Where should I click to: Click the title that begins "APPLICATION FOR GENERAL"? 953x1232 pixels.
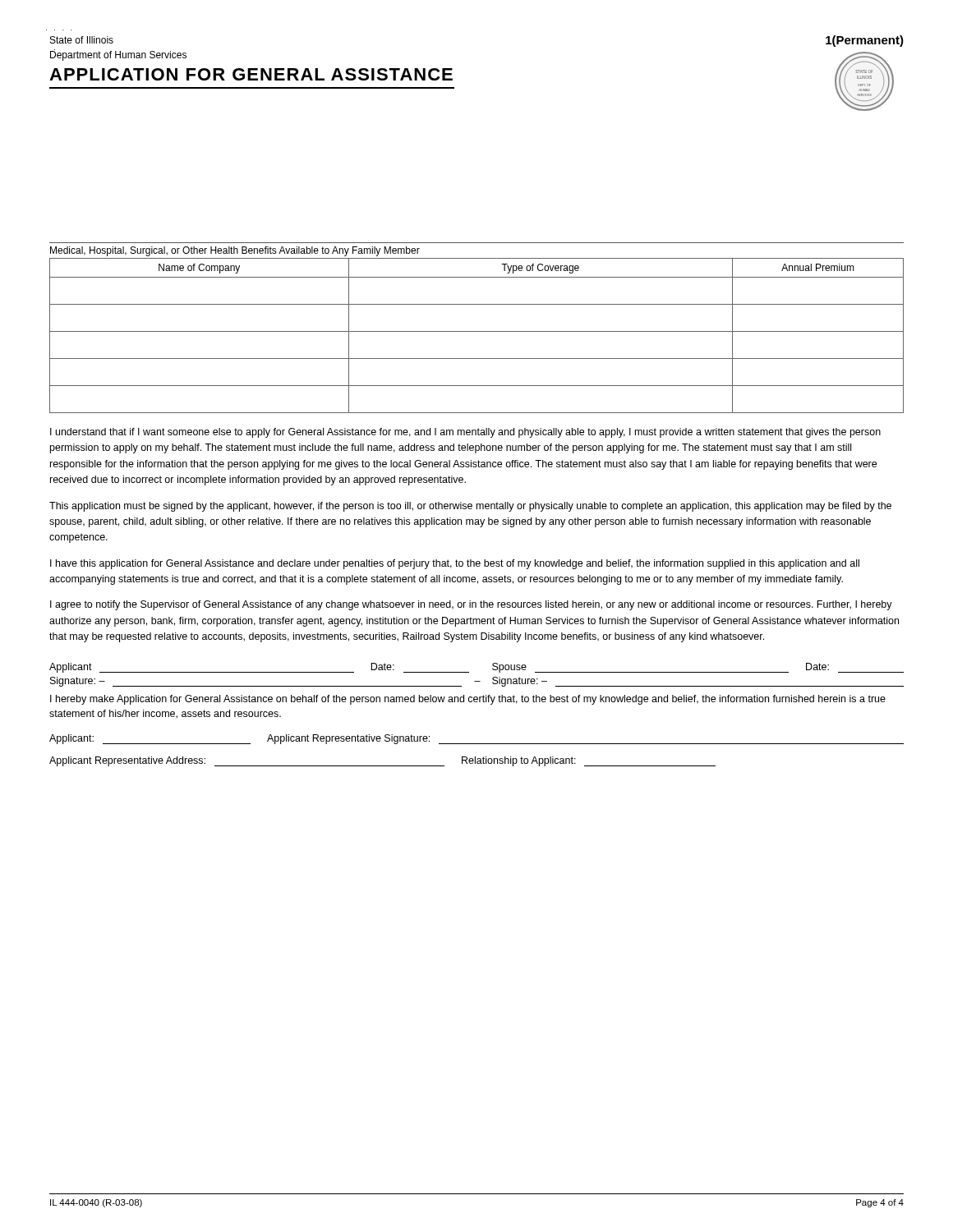coord(252,74)
